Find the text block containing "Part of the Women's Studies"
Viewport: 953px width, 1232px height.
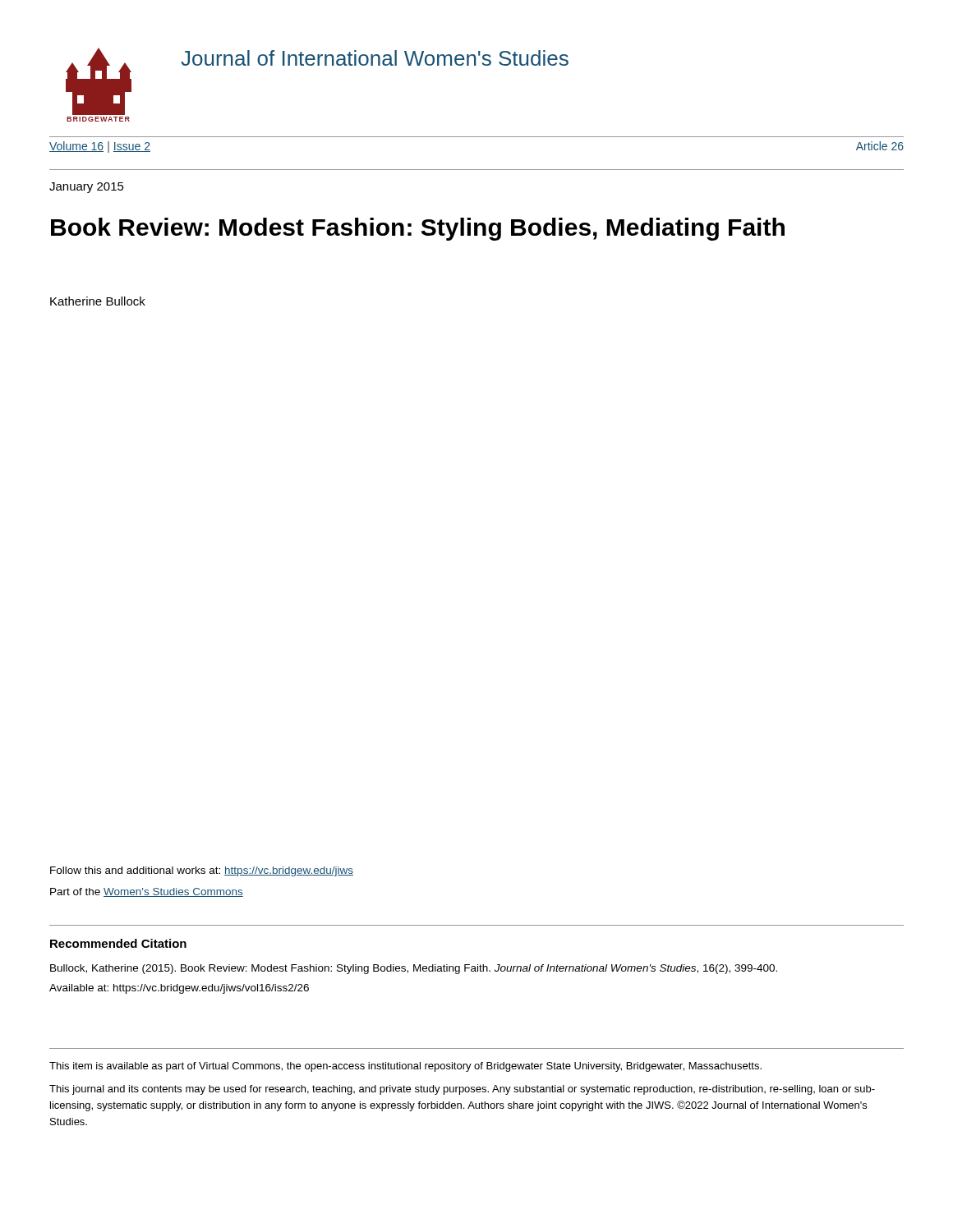146,892
